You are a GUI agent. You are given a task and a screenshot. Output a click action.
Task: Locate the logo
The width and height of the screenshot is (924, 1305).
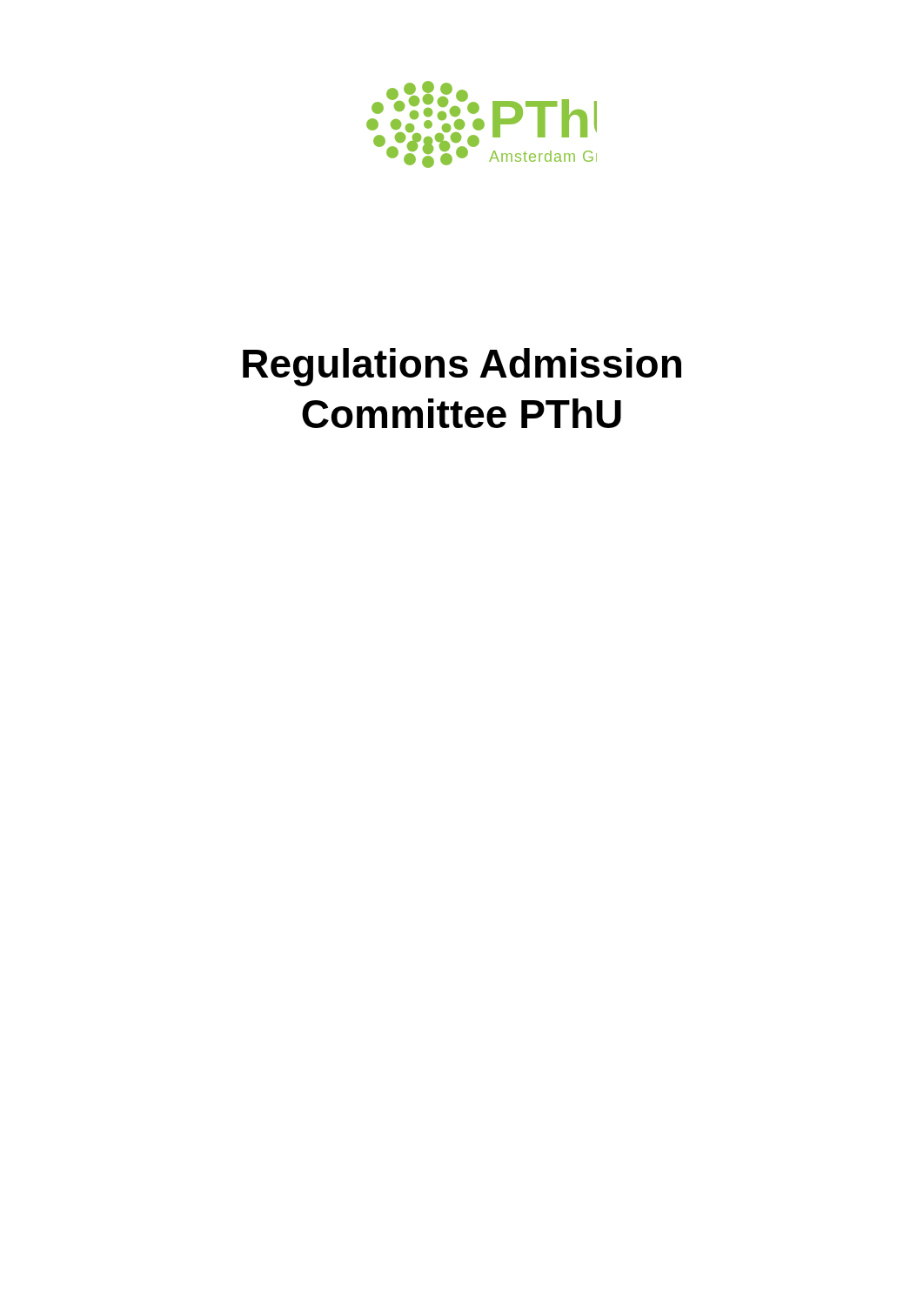[x=462, y=135]
